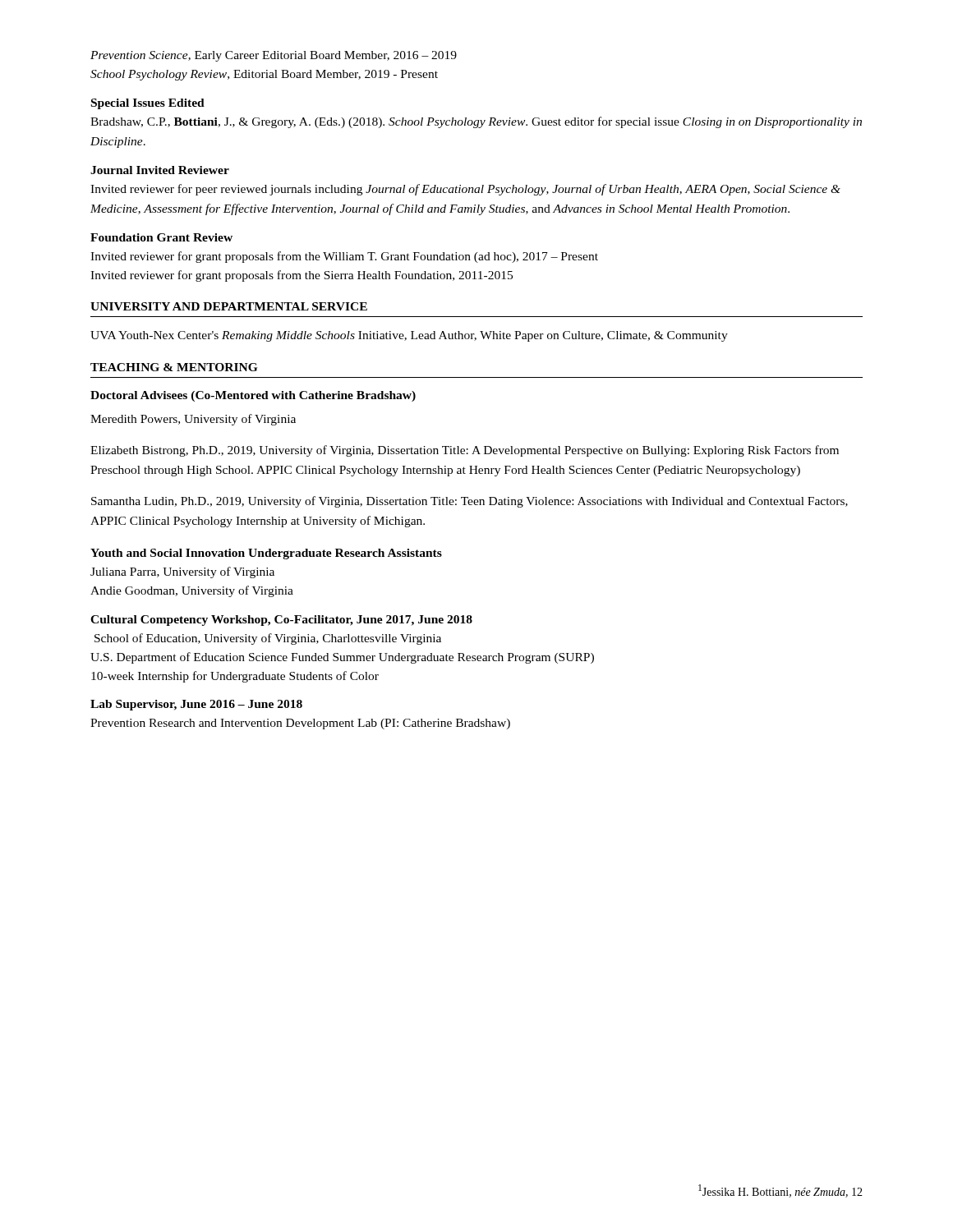This screenshot has width=953, height=1232.
Task: Find the text block with the text "Bradshaw, C.P., Bottiani, J., & Gregory,"
Action: pos(476,131)
